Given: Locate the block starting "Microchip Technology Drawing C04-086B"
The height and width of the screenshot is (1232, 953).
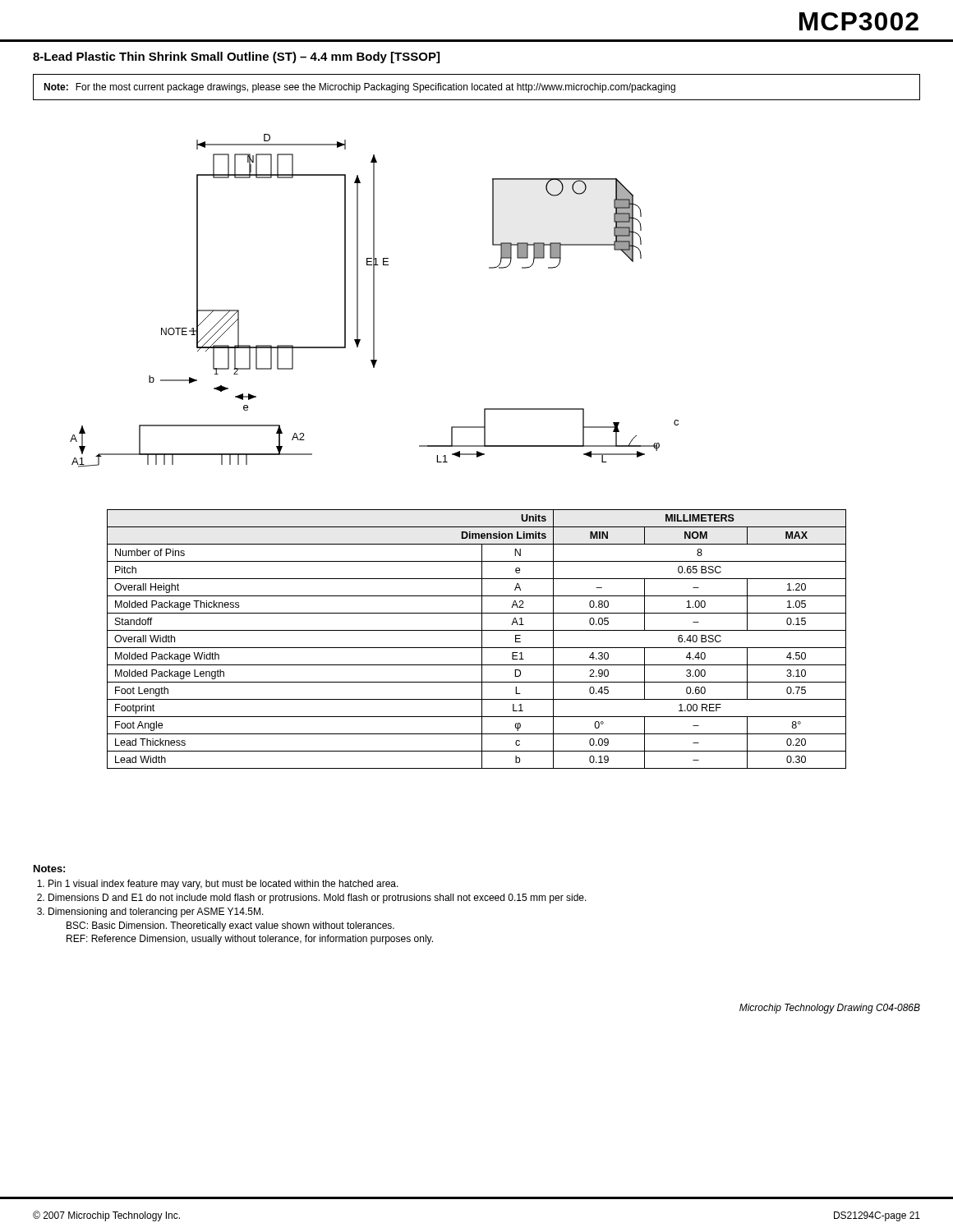Looking at the screenshot, I should [830, 1008].
